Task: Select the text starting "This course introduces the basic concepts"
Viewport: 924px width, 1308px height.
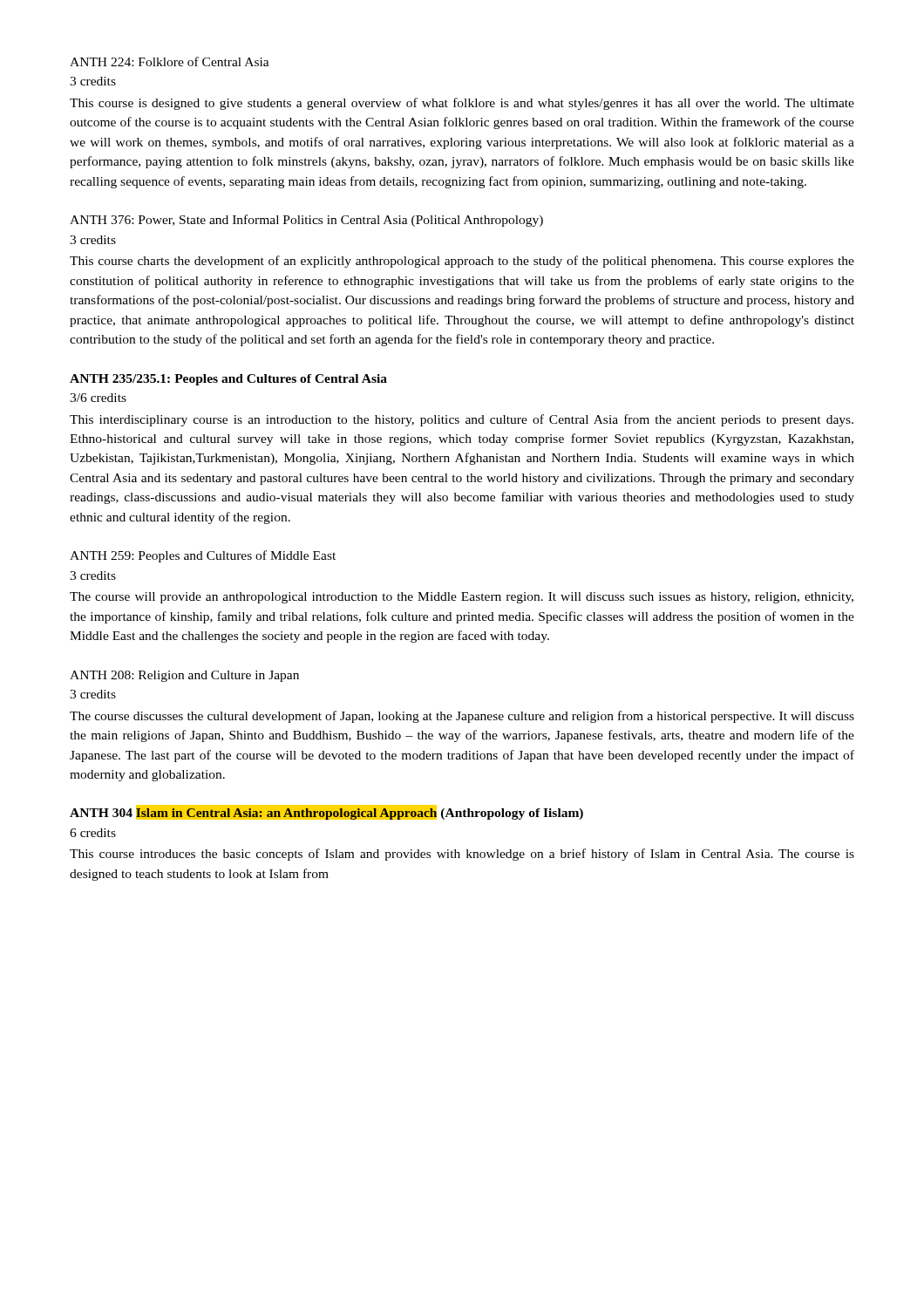Action: click(462, 863)
